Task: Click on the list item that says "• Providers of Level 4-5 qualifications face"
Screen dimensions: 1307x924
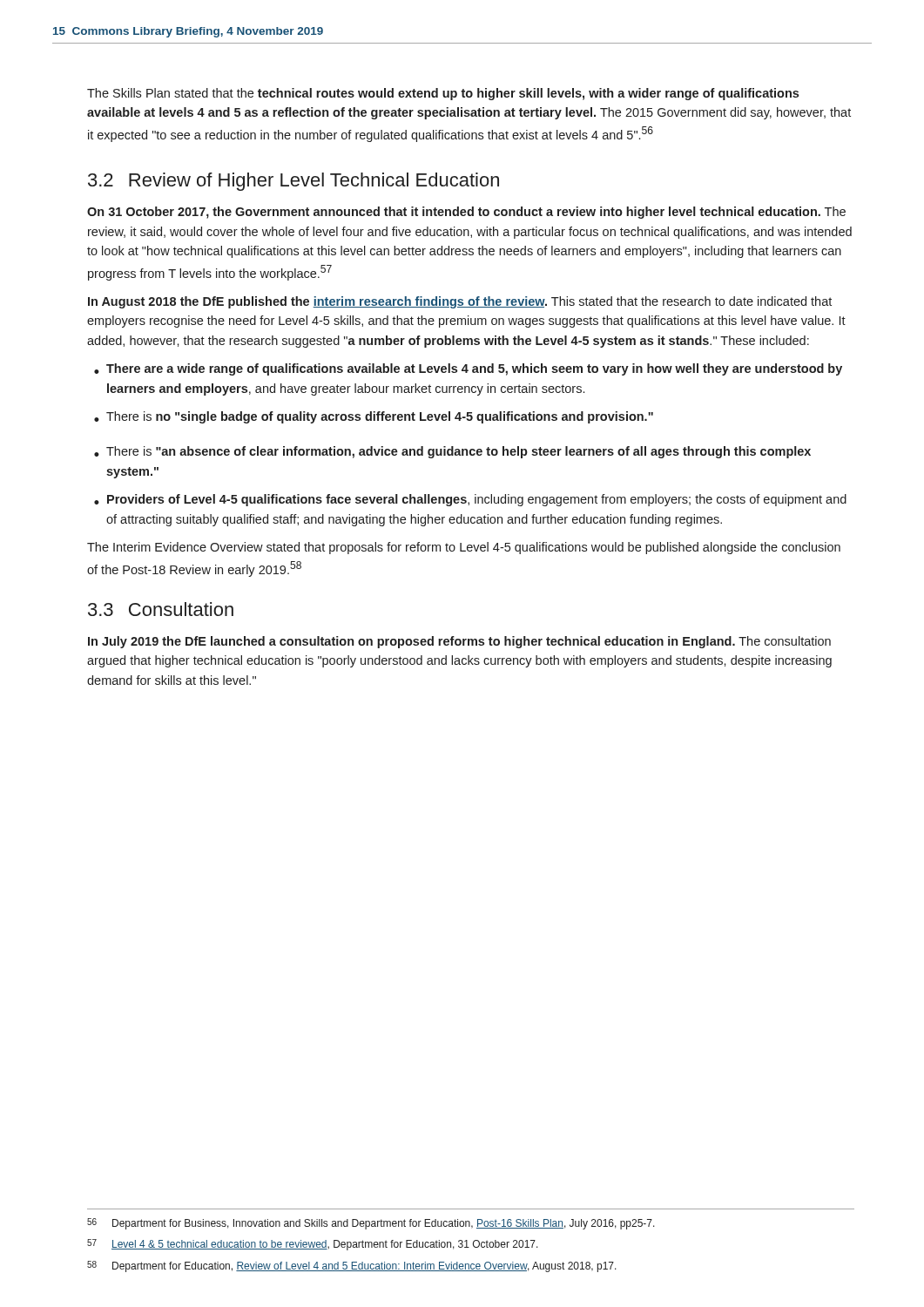Action: point(471,509)
